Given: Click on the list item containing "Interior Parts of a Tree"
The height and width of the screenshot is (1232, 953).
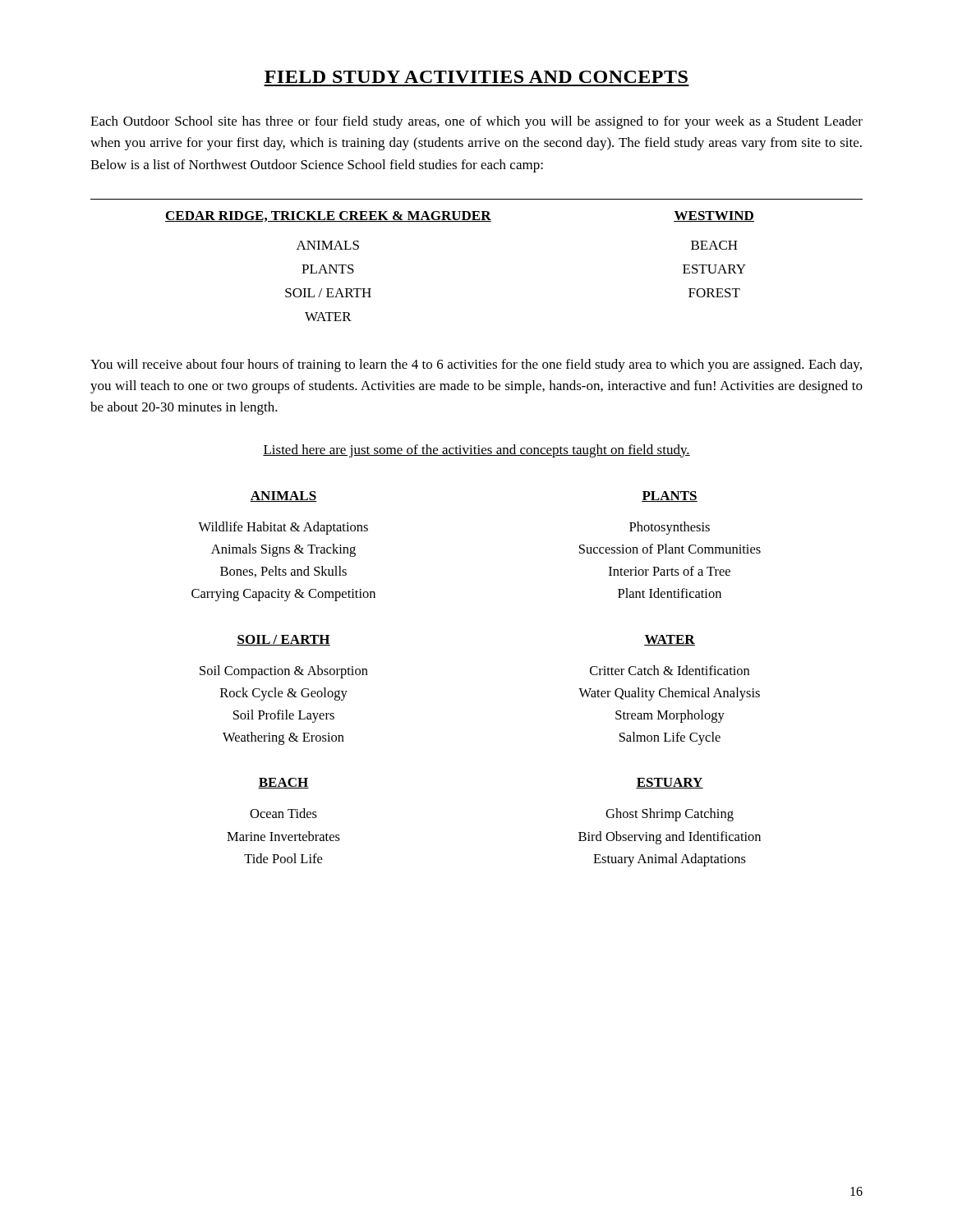Looking at the screenshot, I should point(670,571).
